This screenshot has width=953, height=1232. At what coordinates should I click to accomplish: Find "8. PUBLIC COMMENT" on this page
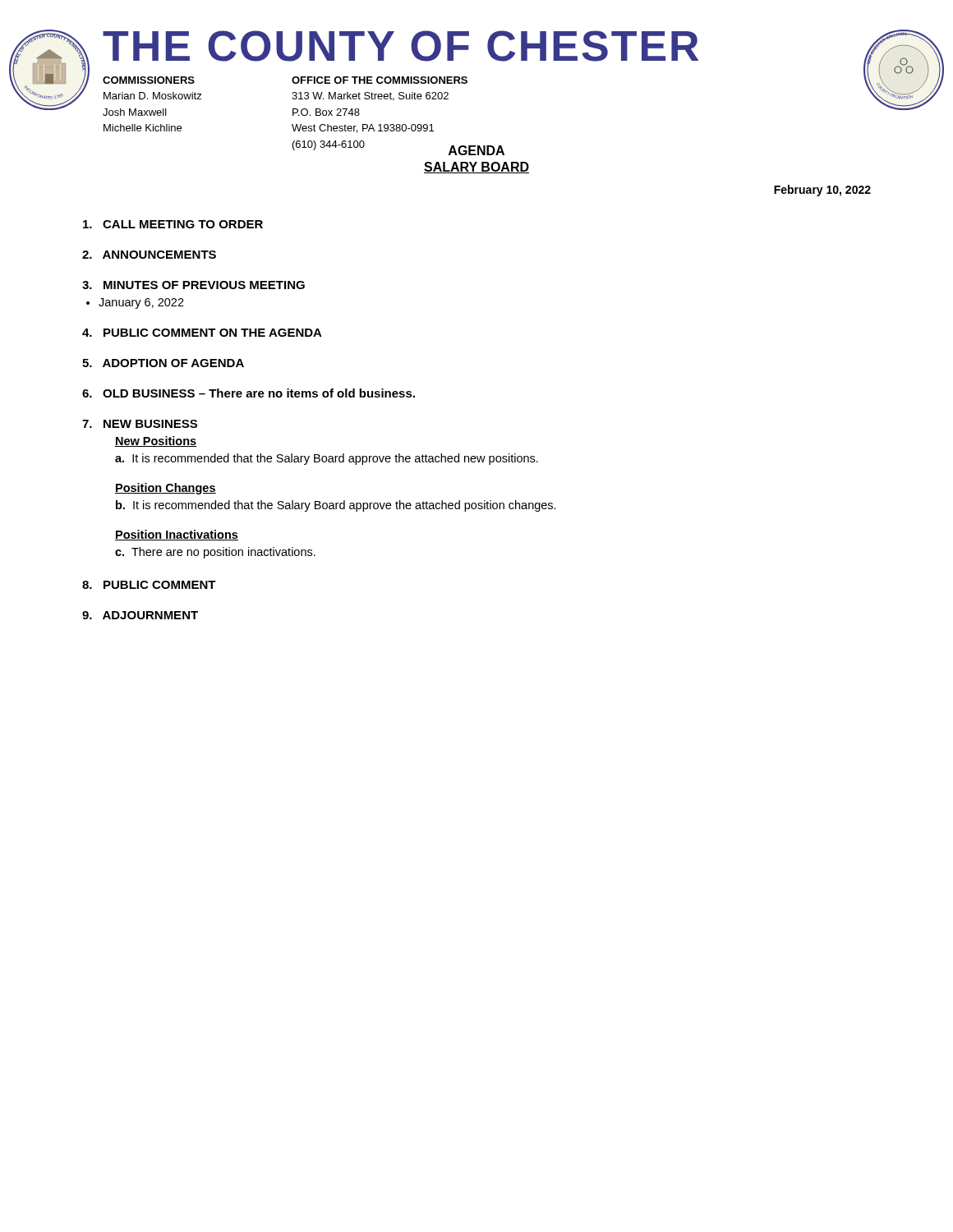pos(149,585)
